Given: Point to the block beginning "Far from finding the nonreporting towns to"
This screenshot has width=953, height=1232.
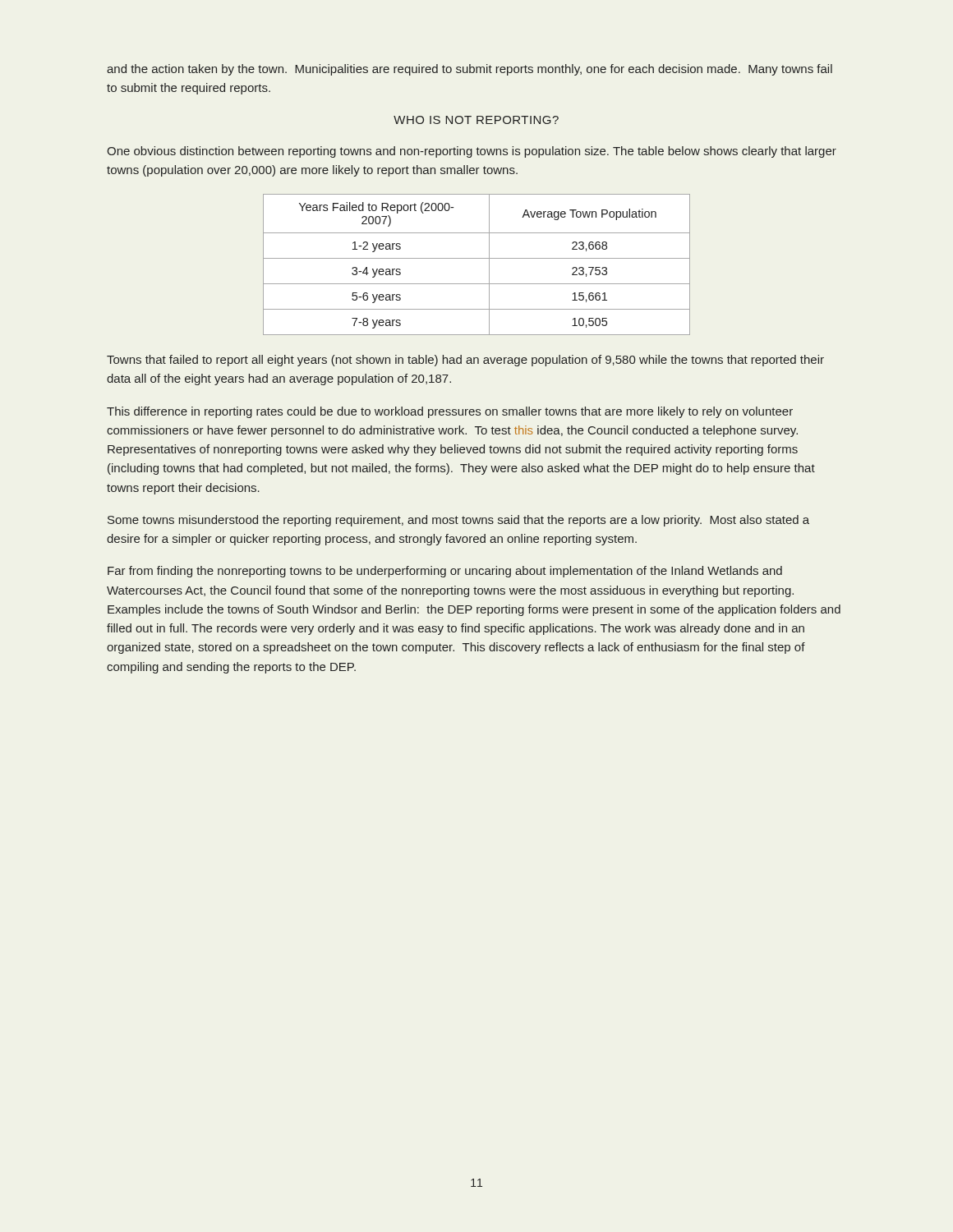Looking at the screenshot, I should 474,618.
